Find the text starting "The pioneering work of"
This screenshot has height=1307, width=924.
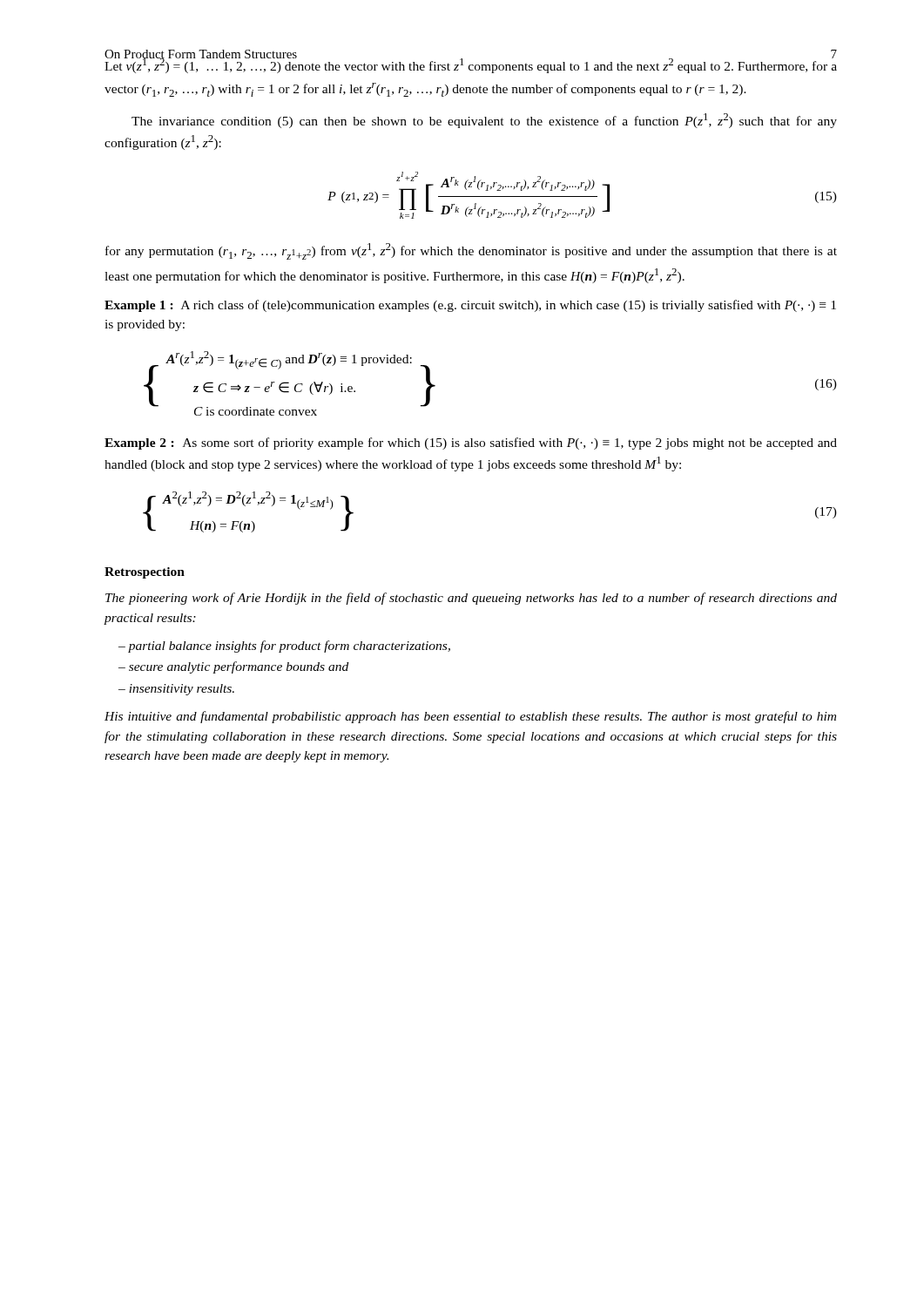(471, 608)
